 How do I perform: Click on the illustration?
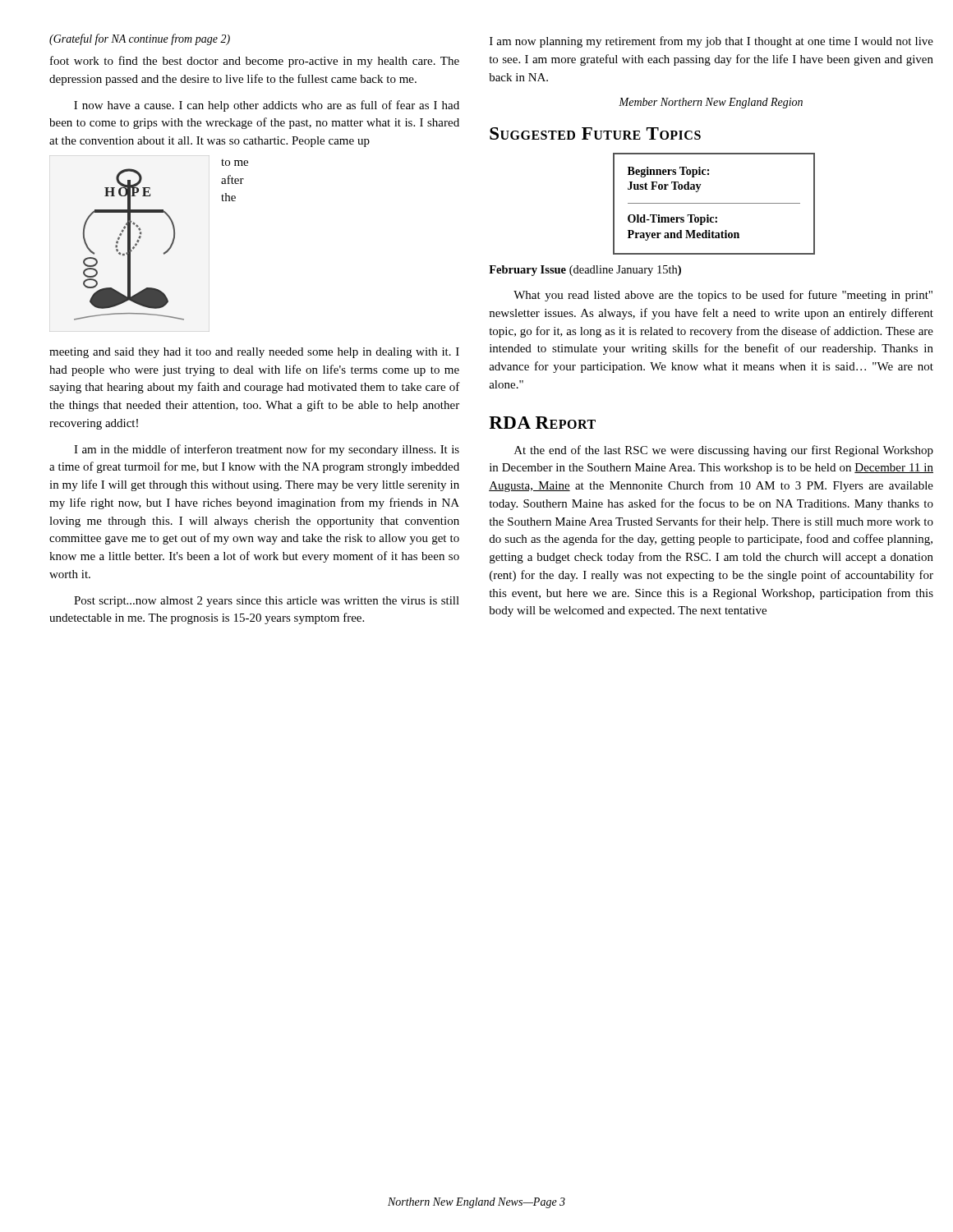tap(129, 245)
